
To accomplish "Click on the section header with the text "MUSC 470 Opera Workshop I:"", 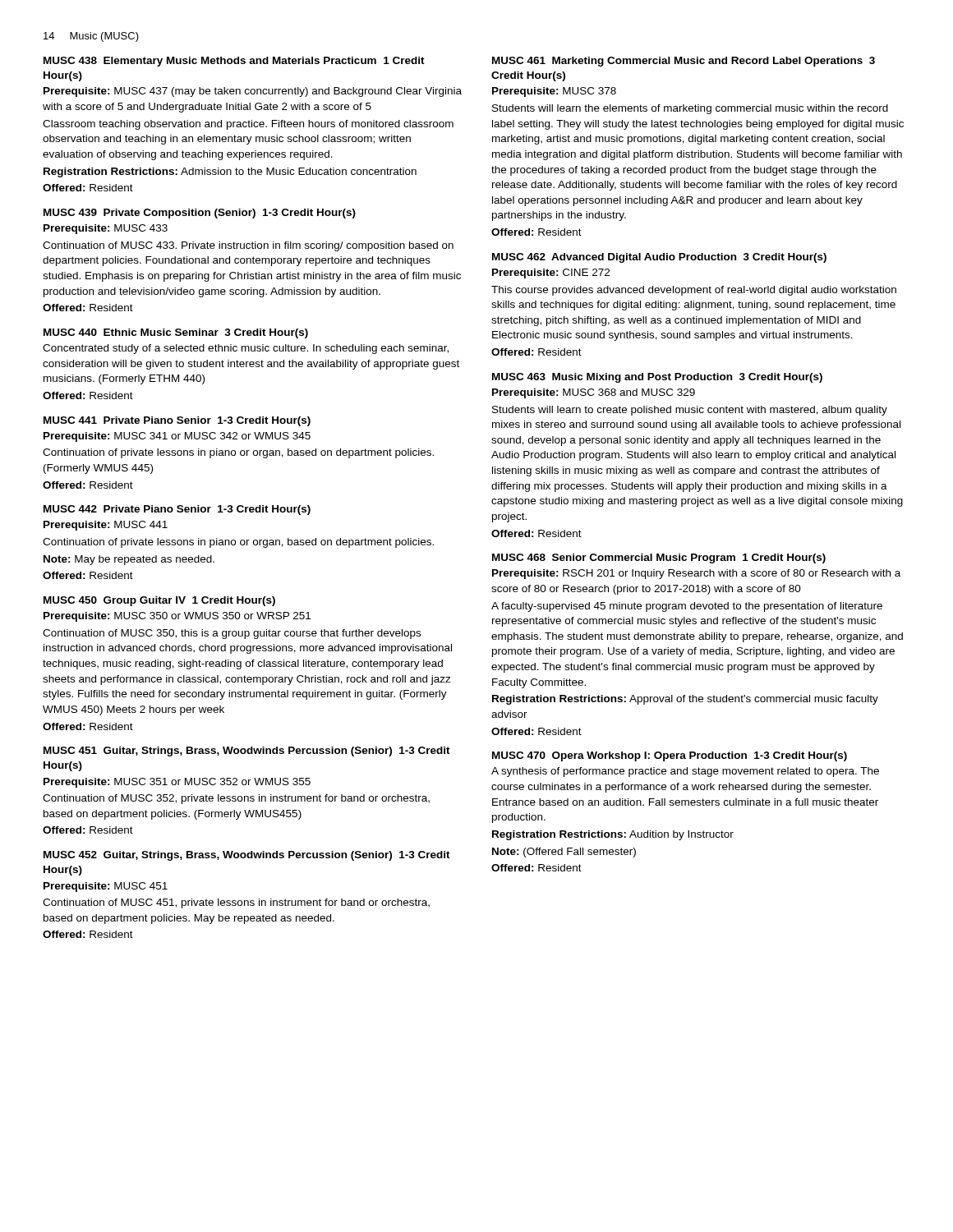I will pyautogui.click(x=701, y=813).
